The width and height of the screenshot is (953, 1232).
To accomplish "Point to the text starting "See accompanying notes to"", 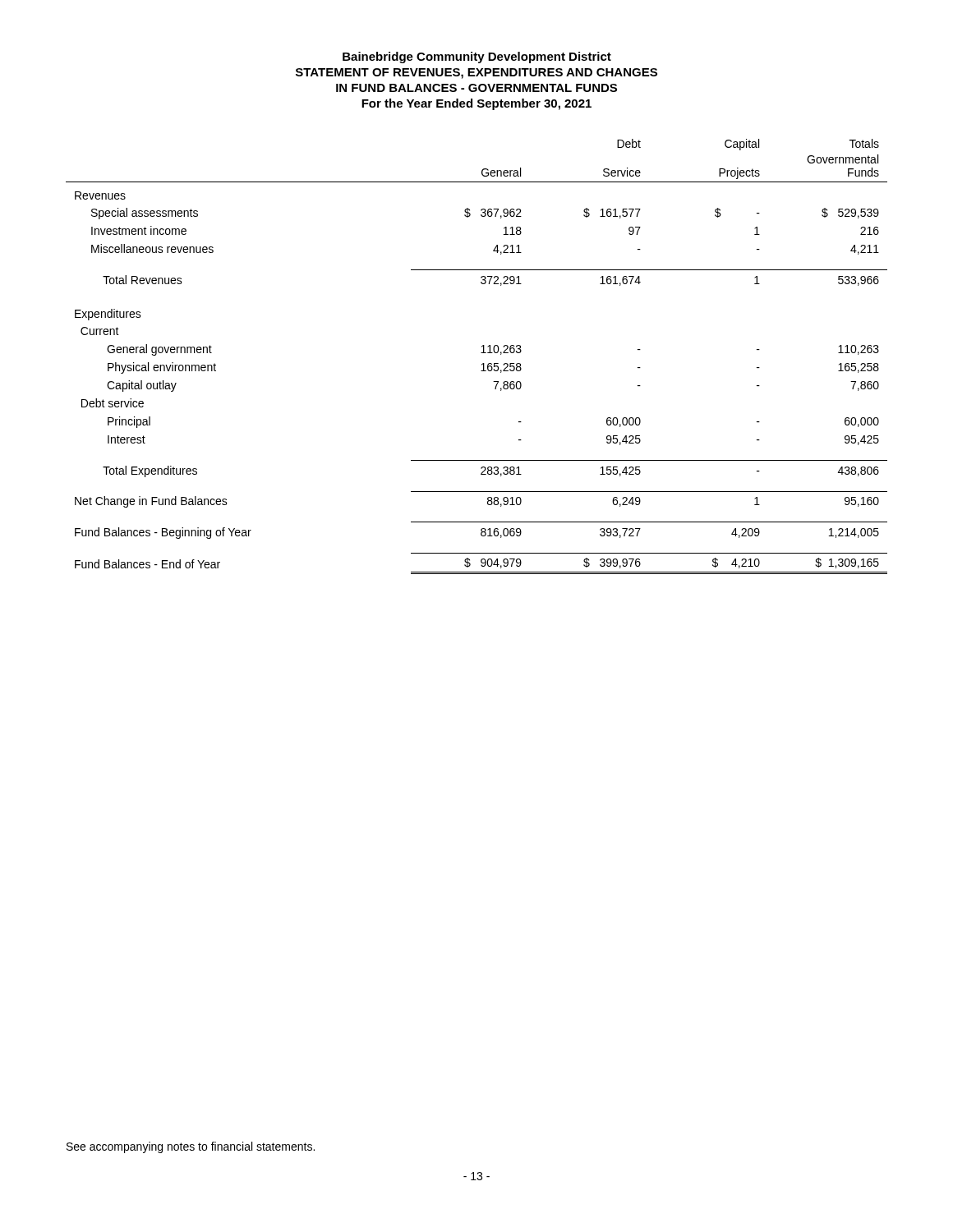I will point(191,1147).
